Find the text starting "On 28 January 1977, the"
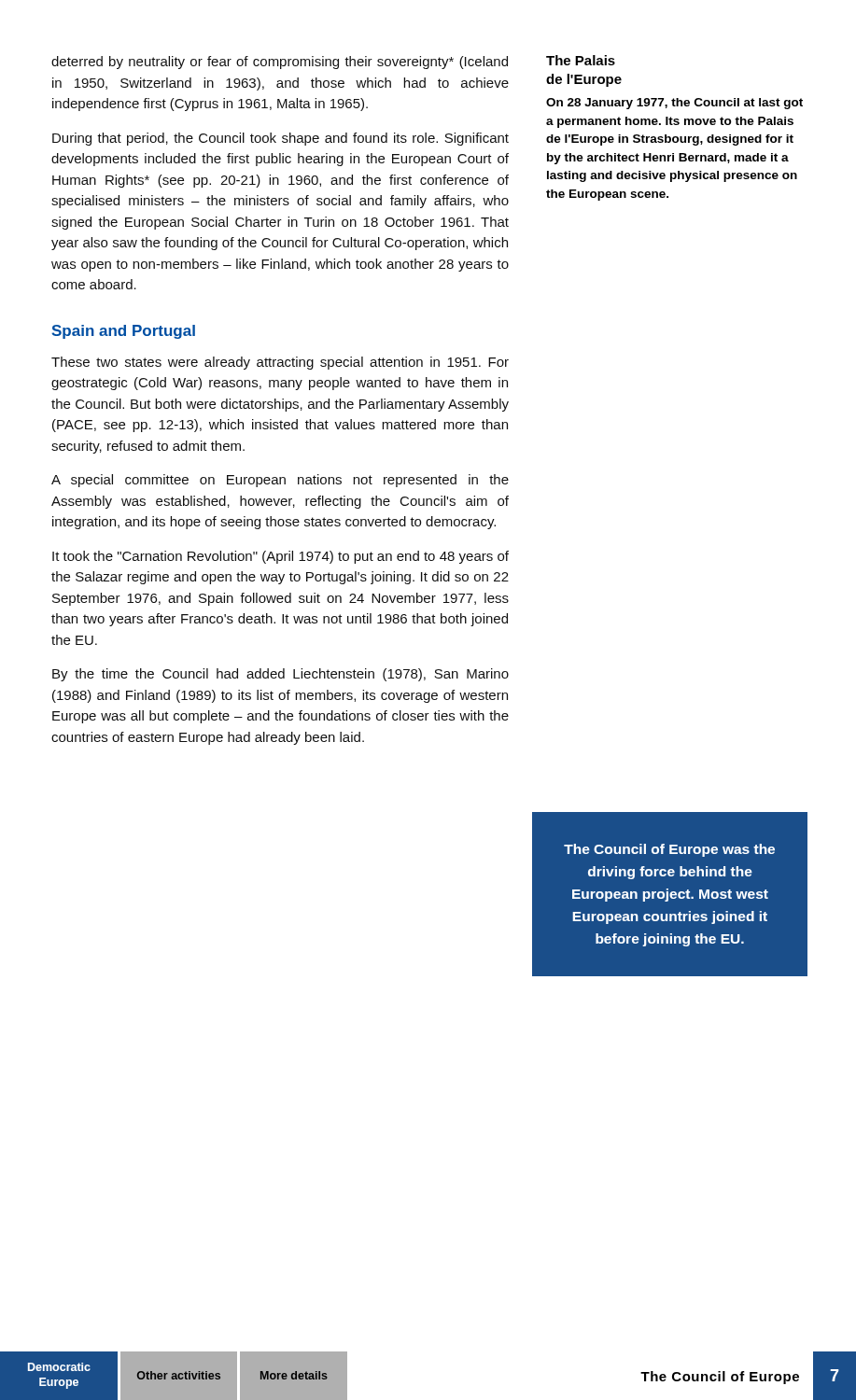856x1400 pixels. [x=675, y=148]
